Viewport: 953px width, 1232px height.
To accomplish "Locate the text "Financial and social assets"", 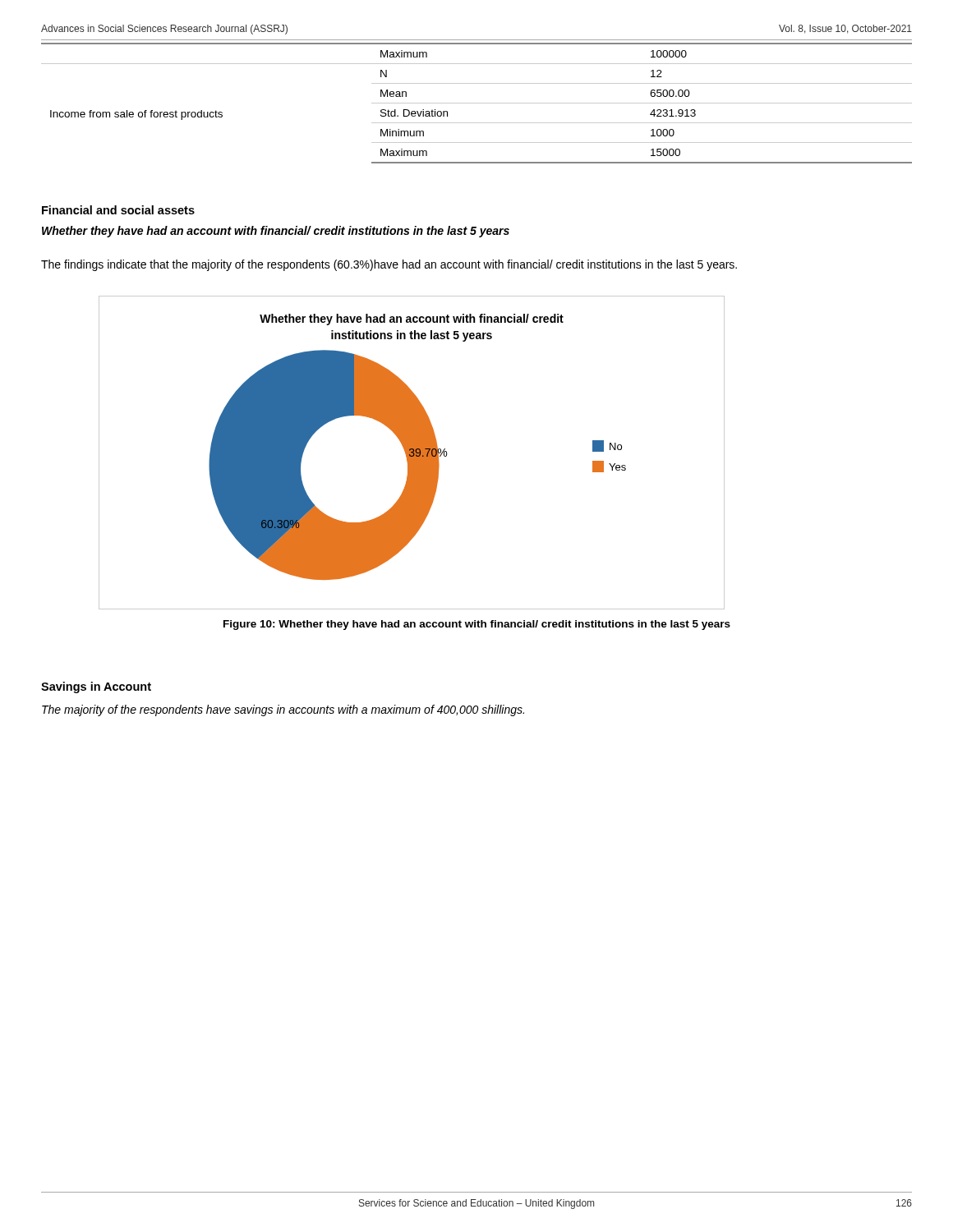I will click(118, 210).
